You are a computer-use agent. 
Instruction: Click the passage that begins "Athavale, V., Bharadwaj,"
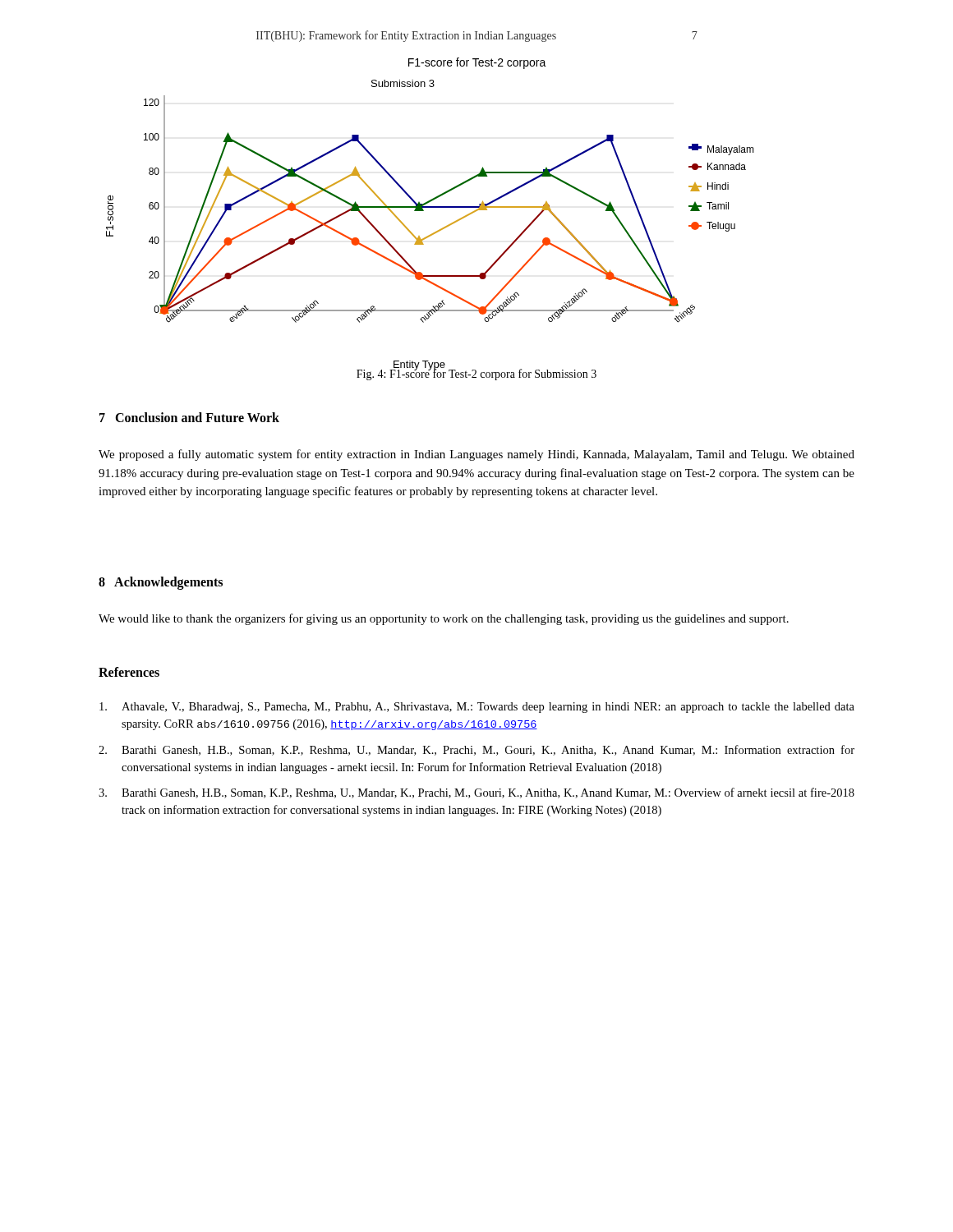[x=476, y=716]
